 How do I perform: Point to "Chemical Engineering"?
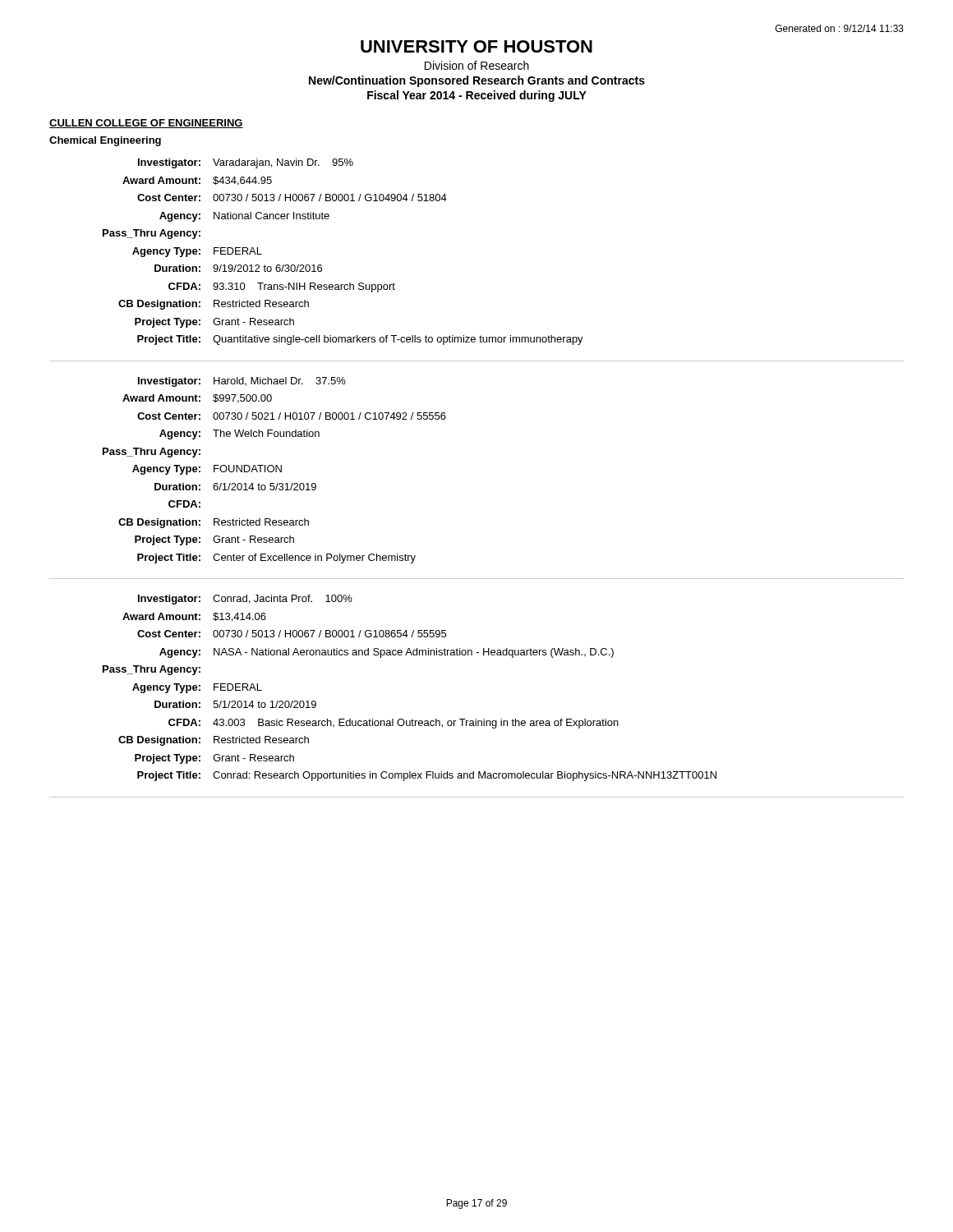(105, 140)
